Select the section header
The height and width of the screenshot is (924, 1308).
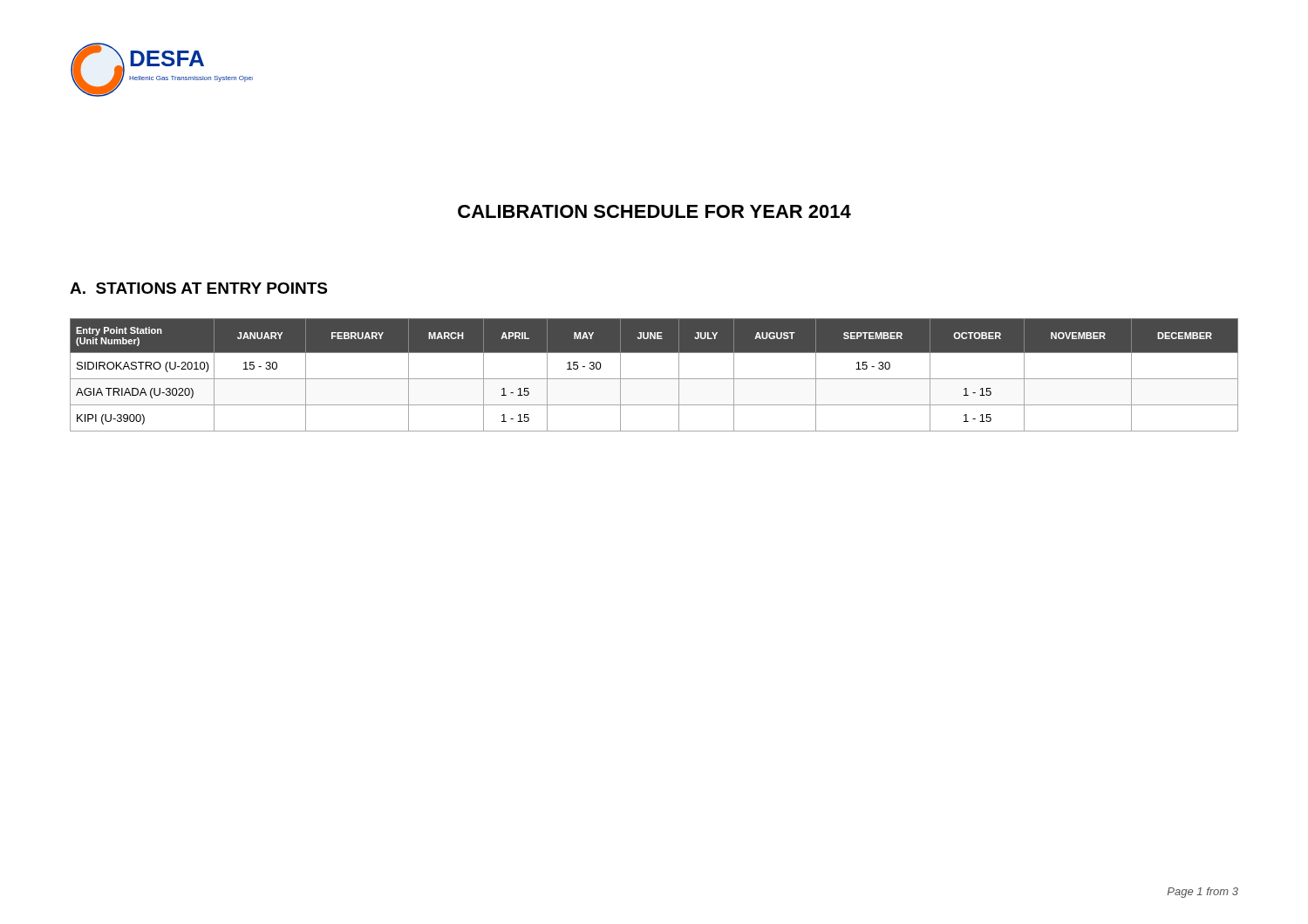(199, 288)
